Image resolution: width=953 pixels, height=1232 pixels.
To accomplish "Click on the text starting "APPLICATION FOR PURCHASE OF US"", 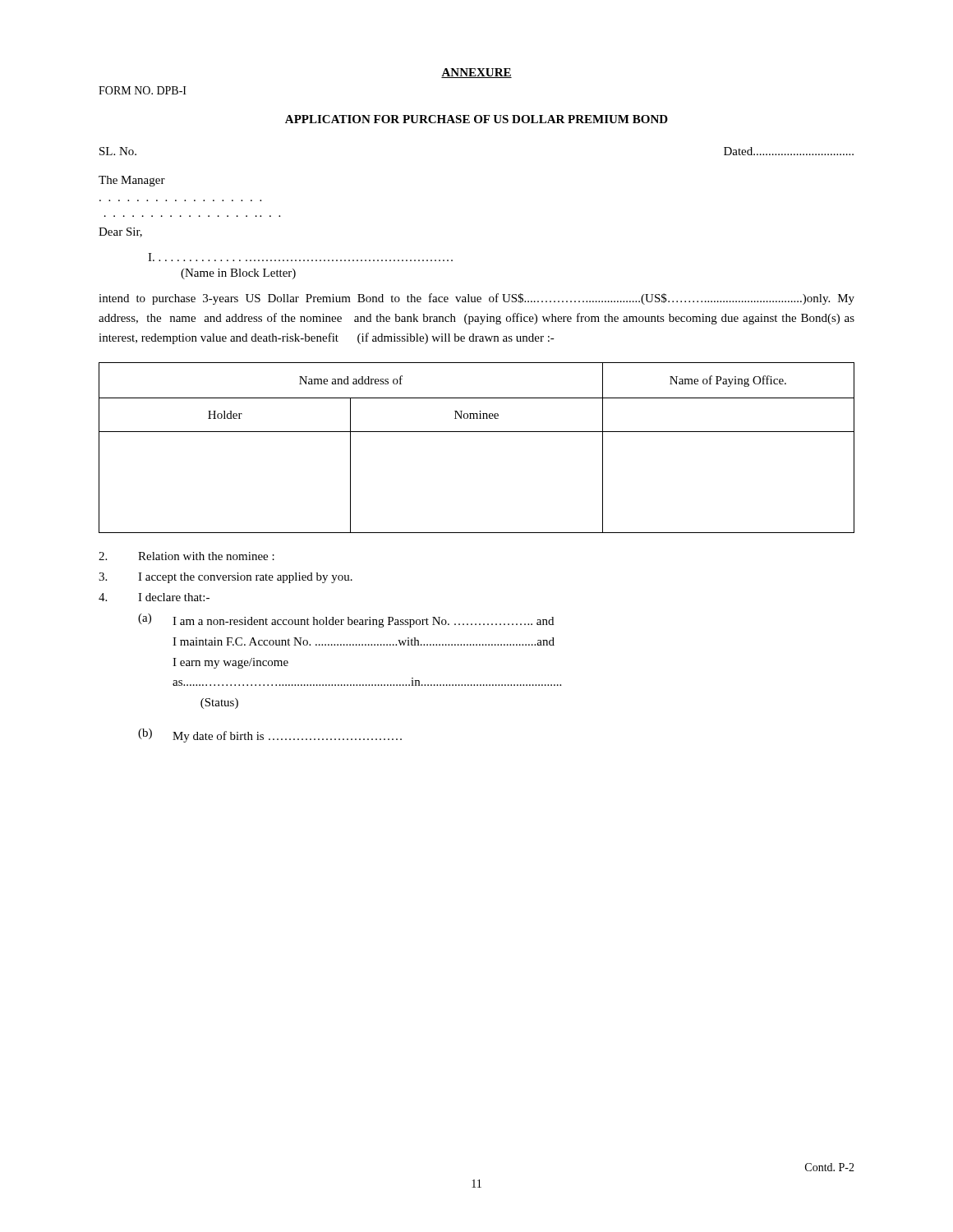I will [476, 119].
